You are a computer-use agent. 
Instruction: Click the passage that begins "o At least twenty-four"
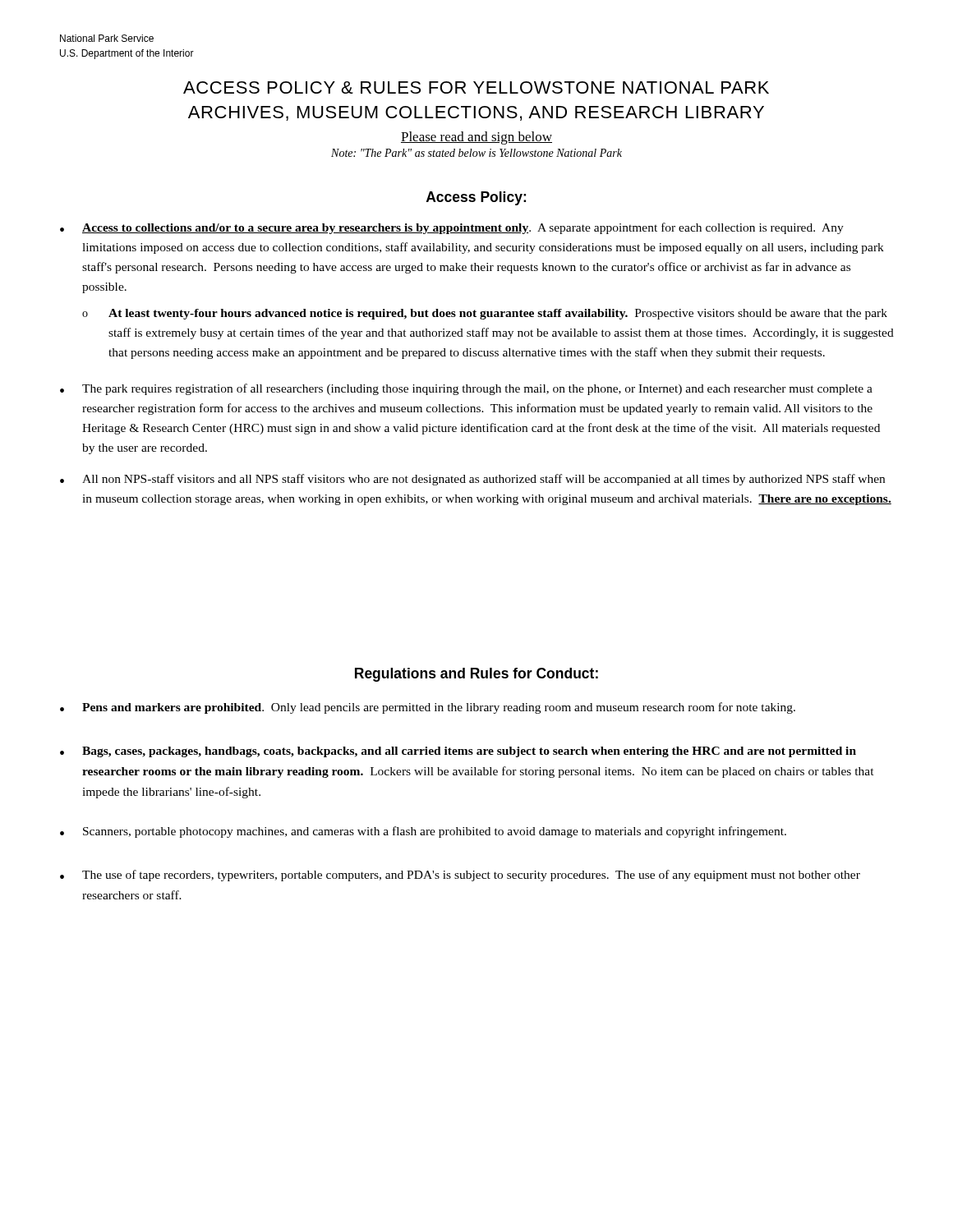coord(488,333)
